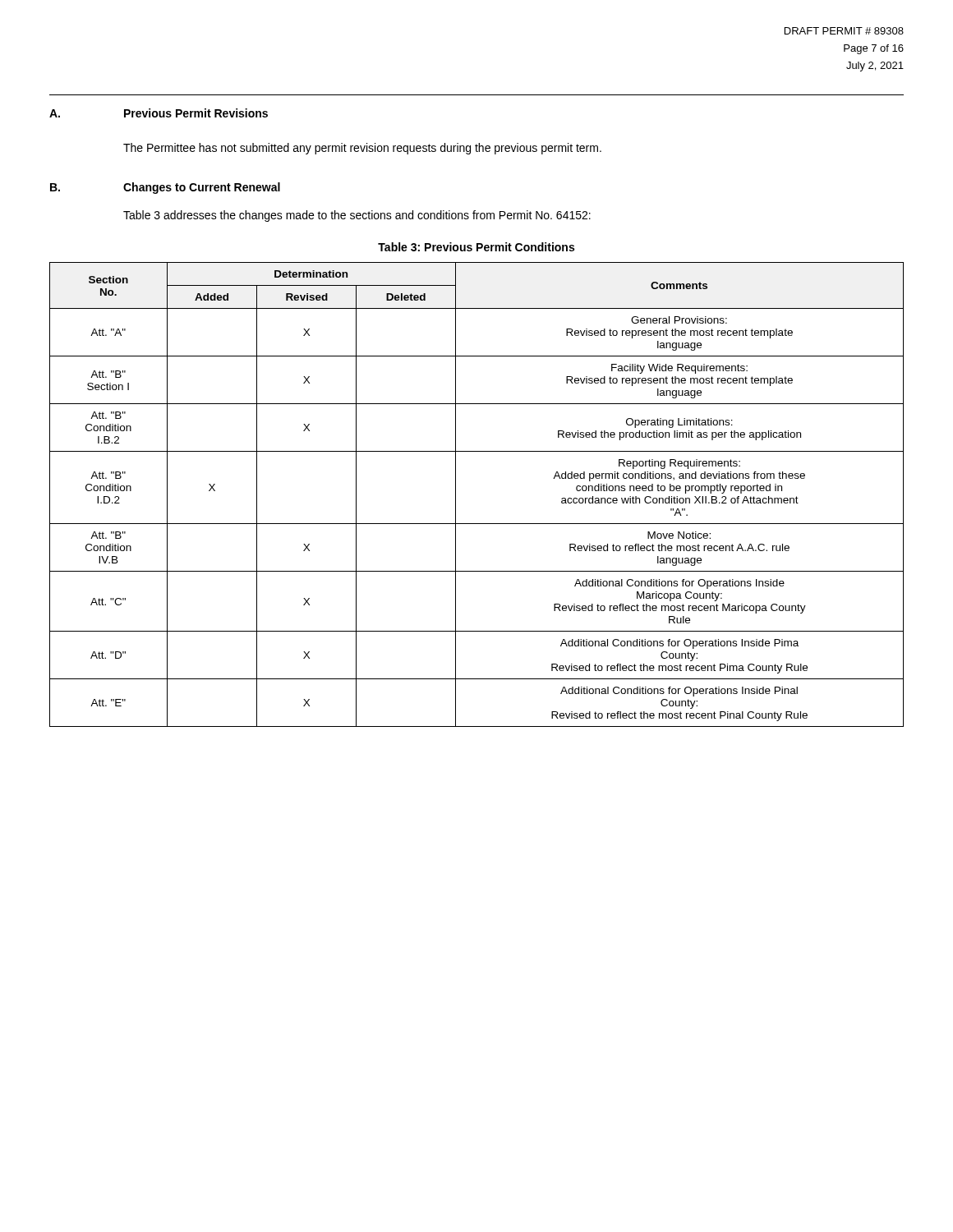This screenshot has height=1232, width=953.
Task: Select the text block that says "Table 3 addresses the"
Action: pos(357,215)
